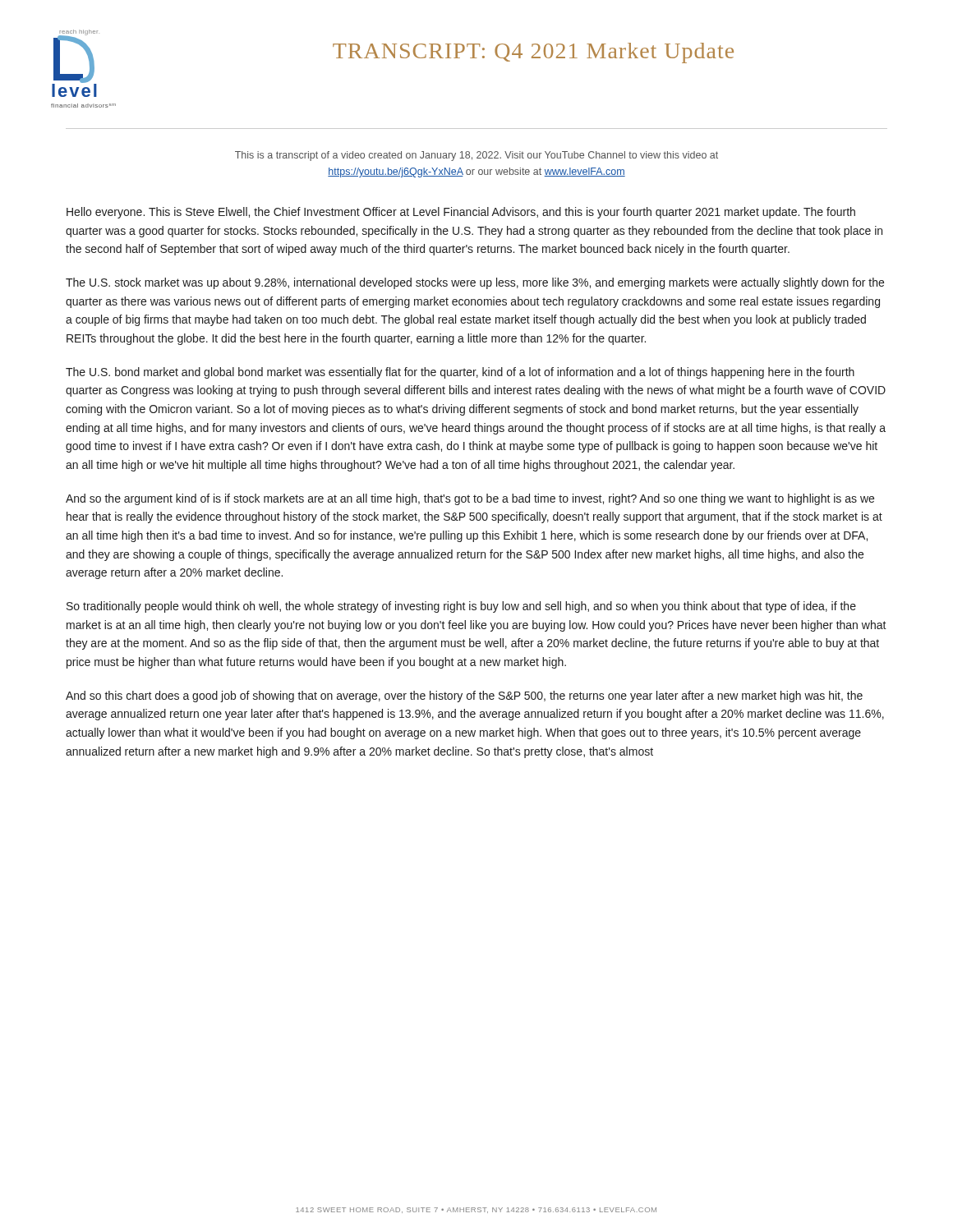Image resolution: width=953 pixels, height=1232 pixels.
Task: Find the block on this page that starts "Hello everyone. This is Steve Elwell, the"
Action: coord(474,231)
